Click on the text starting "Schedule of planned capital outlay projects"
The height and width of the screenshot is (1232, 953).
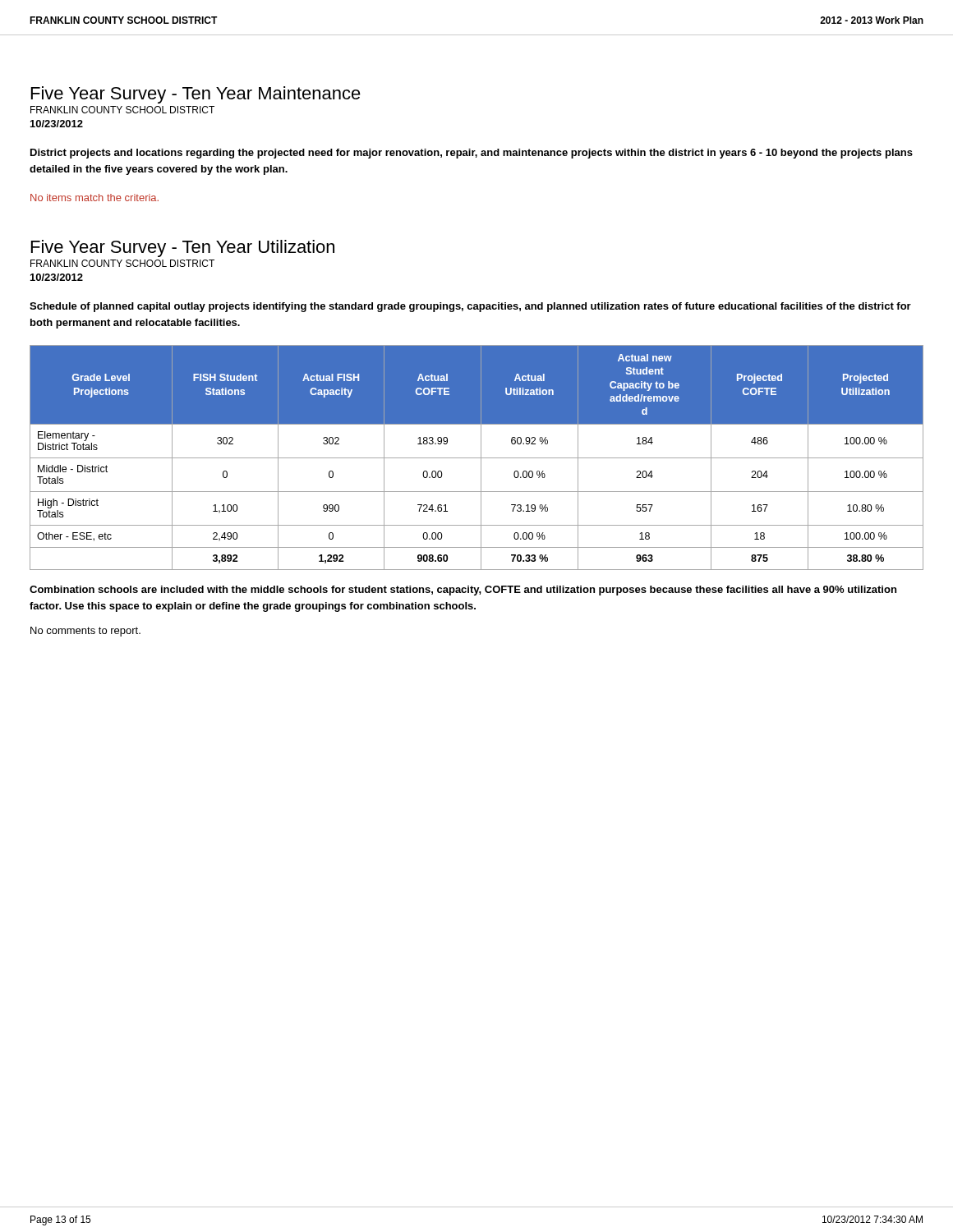point(476,314)
